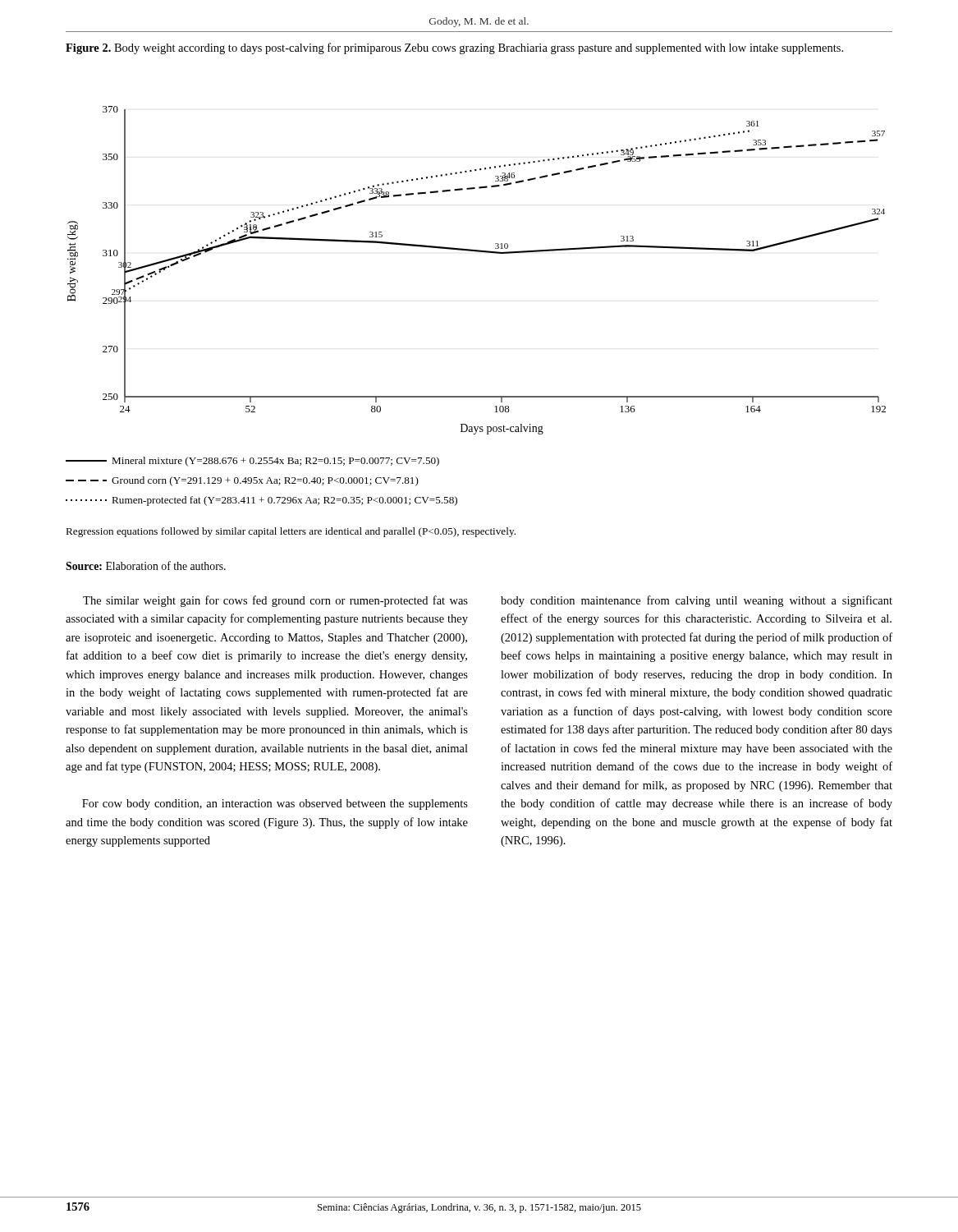Image resolution: width=958 pixels, height=1232 pixels.
Task: Click on the passage starting "The similar weight gain for cows fed"
Action: click(x=267, y=720)
